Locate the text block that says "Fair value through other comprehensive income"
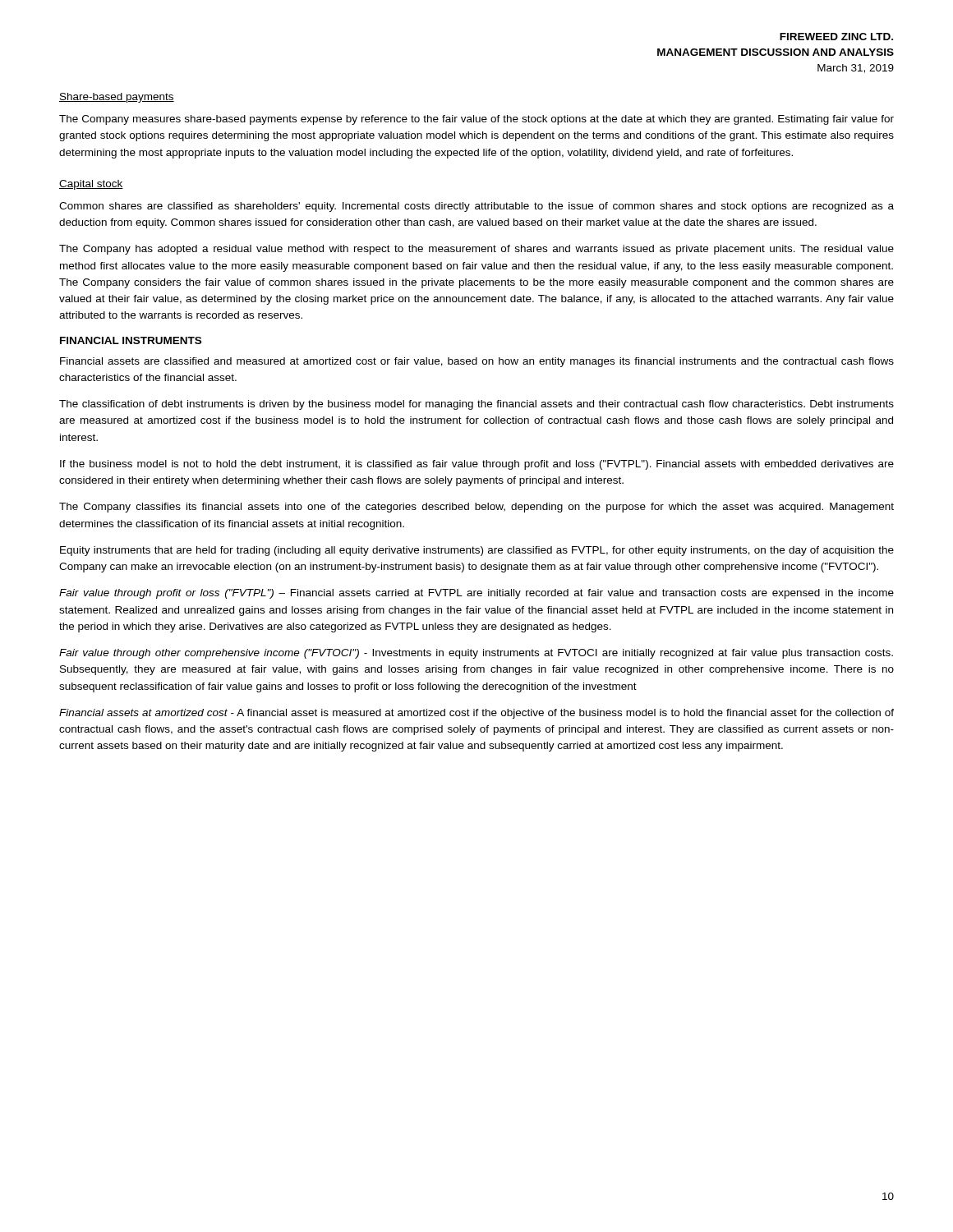The image size is (953, 1232). pyautogui.click(x=476, y=670)
